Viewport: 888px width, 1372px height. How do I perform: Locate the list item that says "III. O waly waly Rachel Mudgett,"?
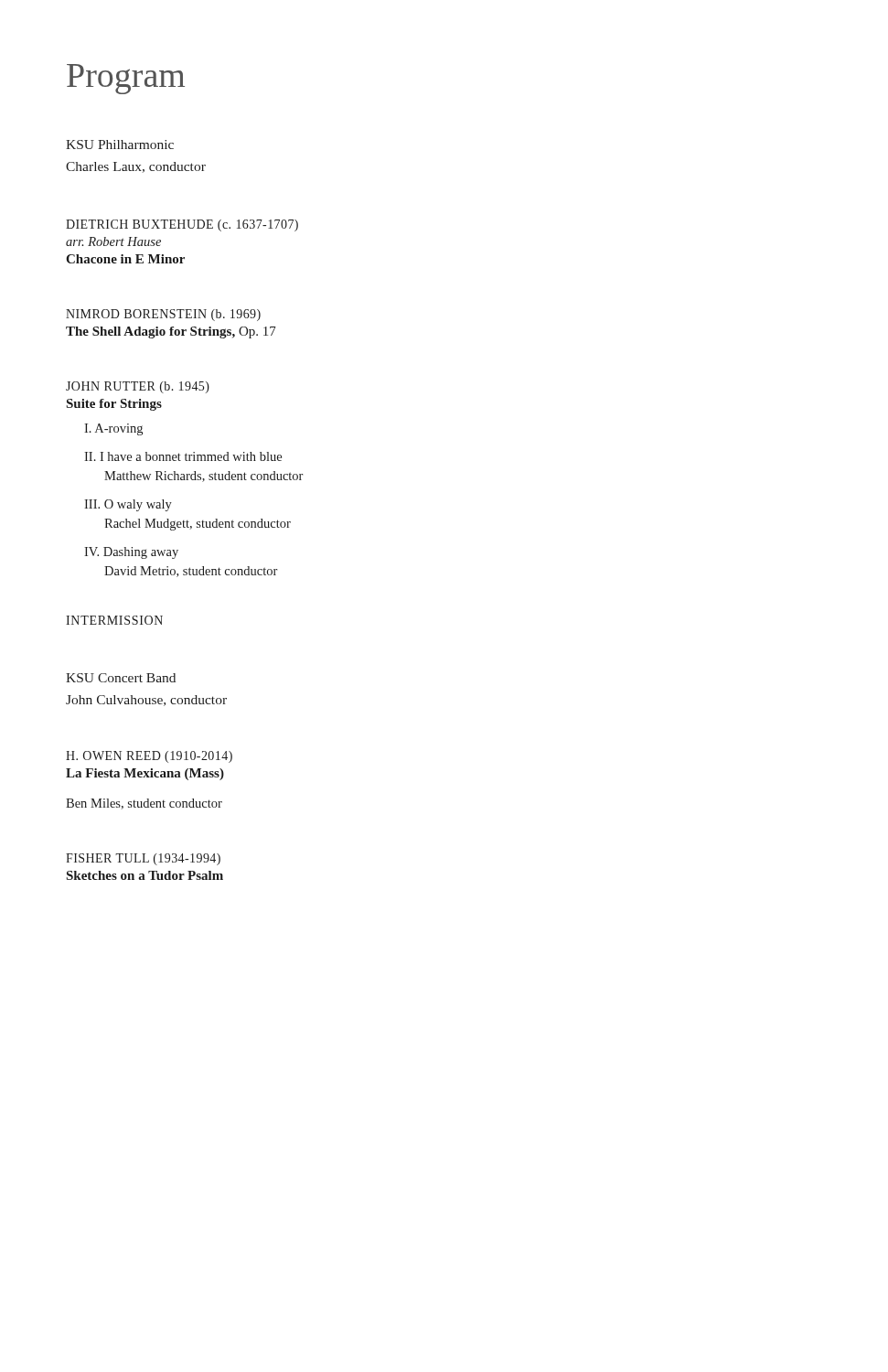click(187, 514)
